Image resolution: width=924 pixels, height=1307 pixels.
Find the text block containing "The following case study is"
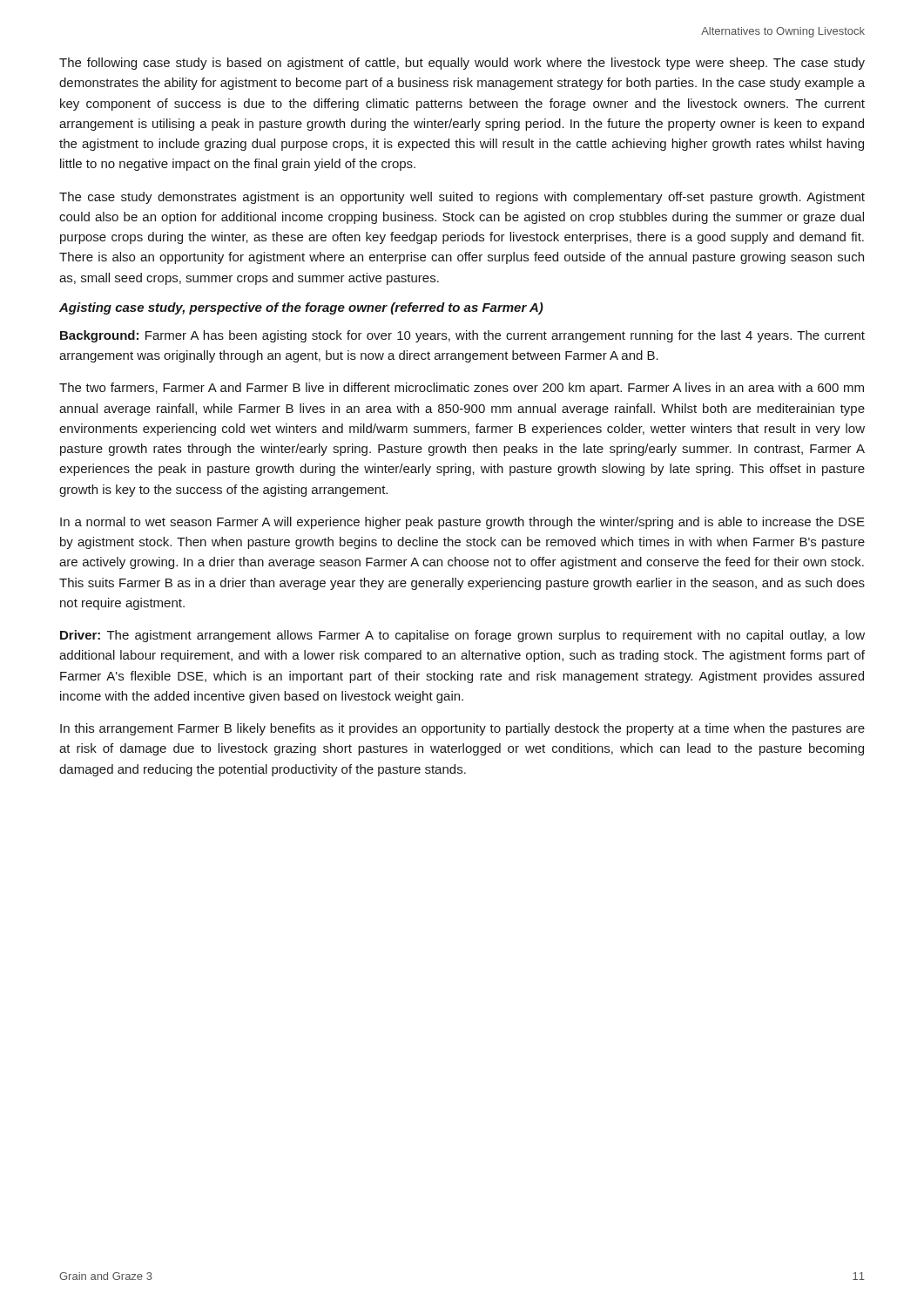[462, 113]
